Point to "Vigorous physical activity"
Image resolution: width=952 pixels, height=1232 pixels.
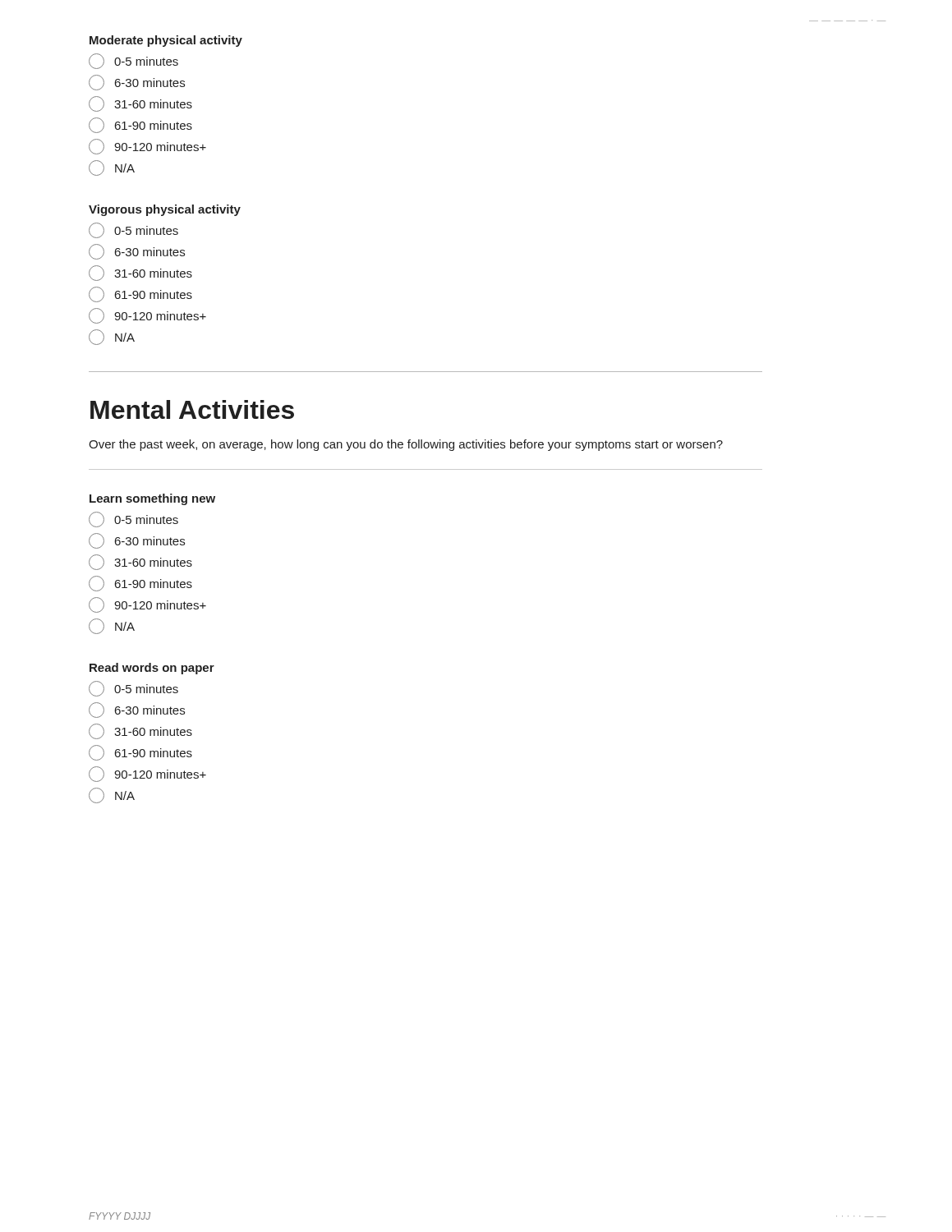click(165, 209)
